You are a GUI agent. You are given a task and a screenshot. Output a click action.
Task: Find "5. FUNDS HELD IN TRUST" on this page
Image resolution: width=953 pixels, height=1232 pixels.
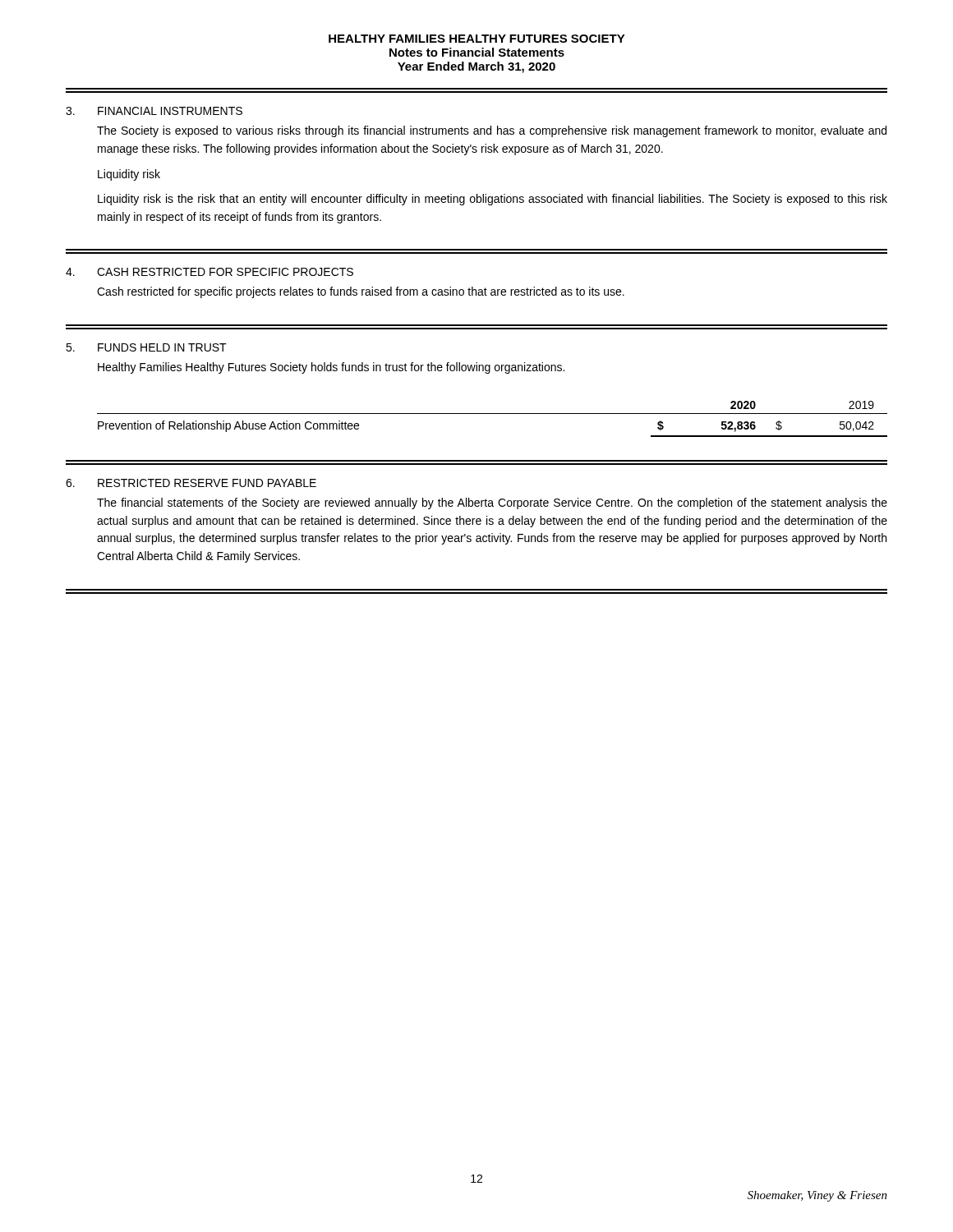coord(146,348)
